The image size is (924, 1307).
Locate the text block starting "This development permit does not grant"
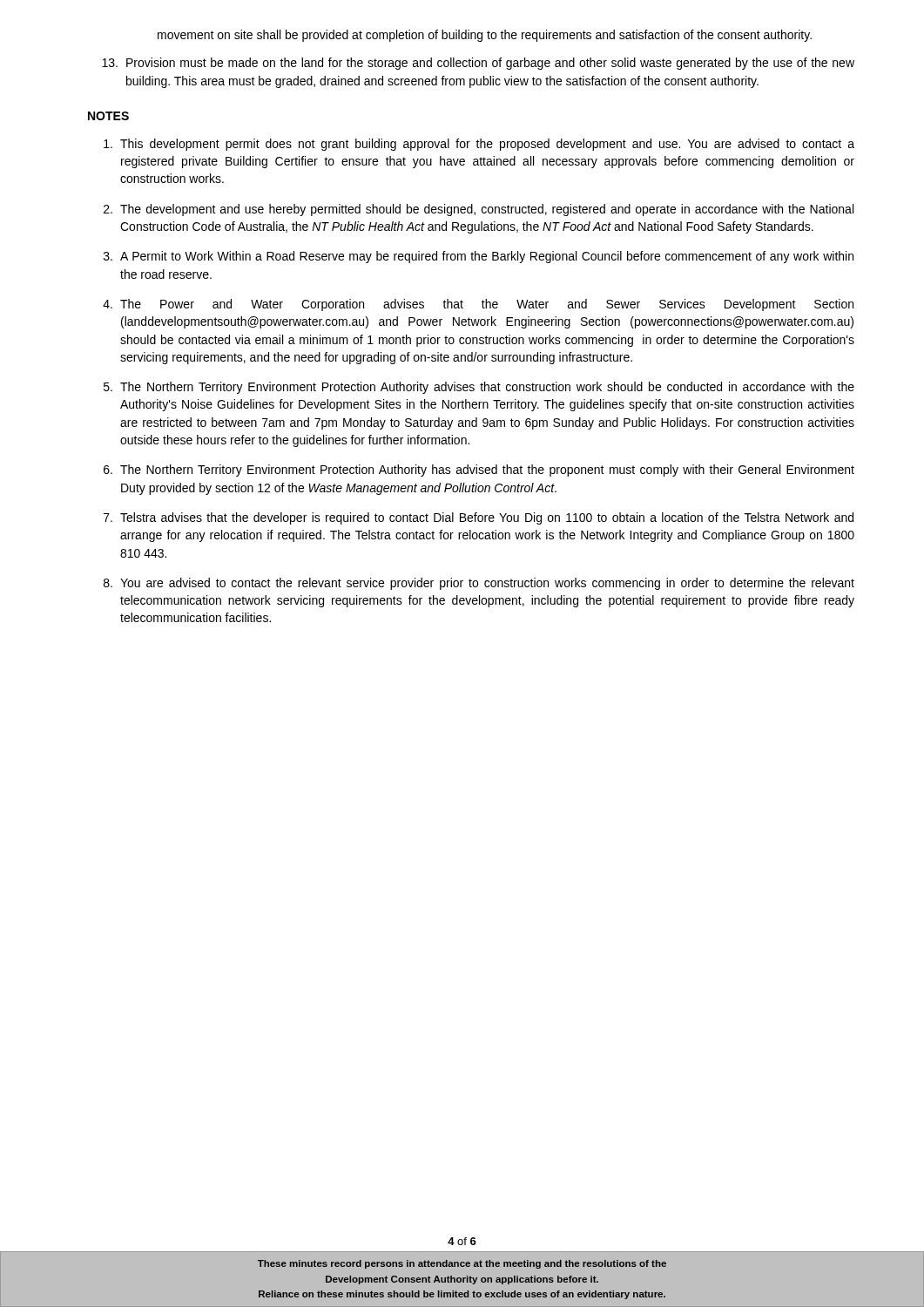coord(471,162)
